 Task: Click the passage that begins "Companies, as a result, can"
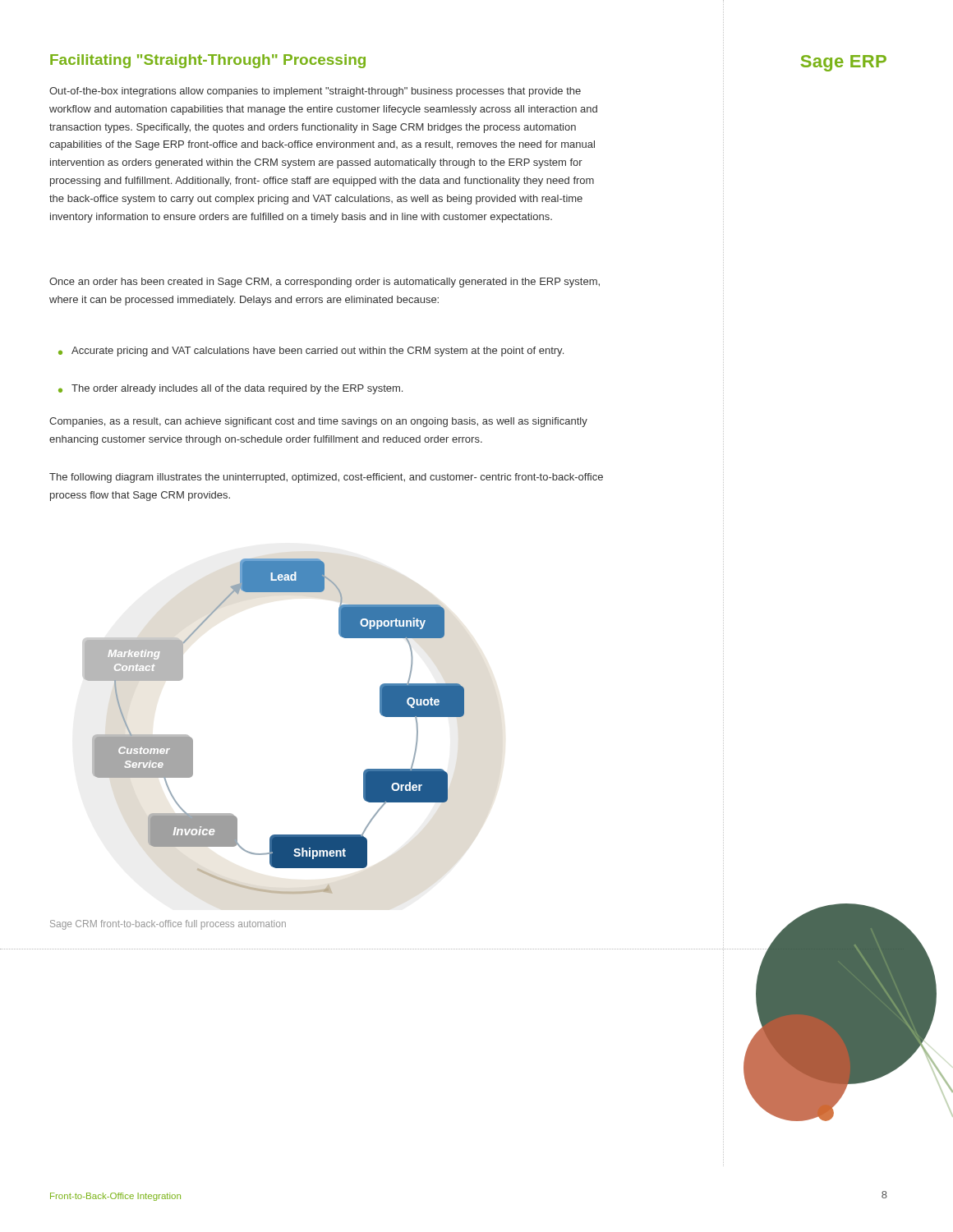click(x=318, y=430)
